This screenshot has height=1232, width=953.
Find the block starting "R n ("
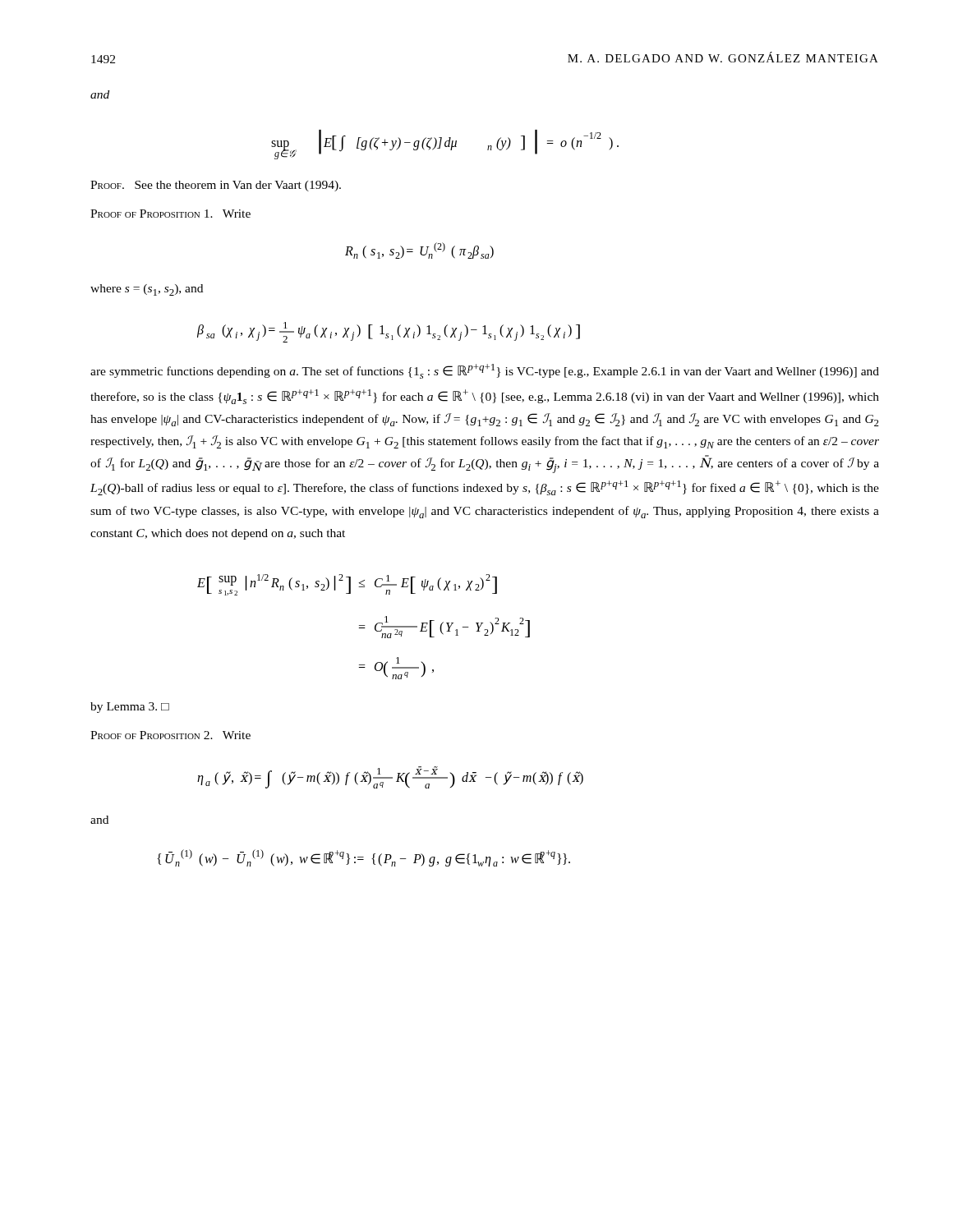(485, 250)
